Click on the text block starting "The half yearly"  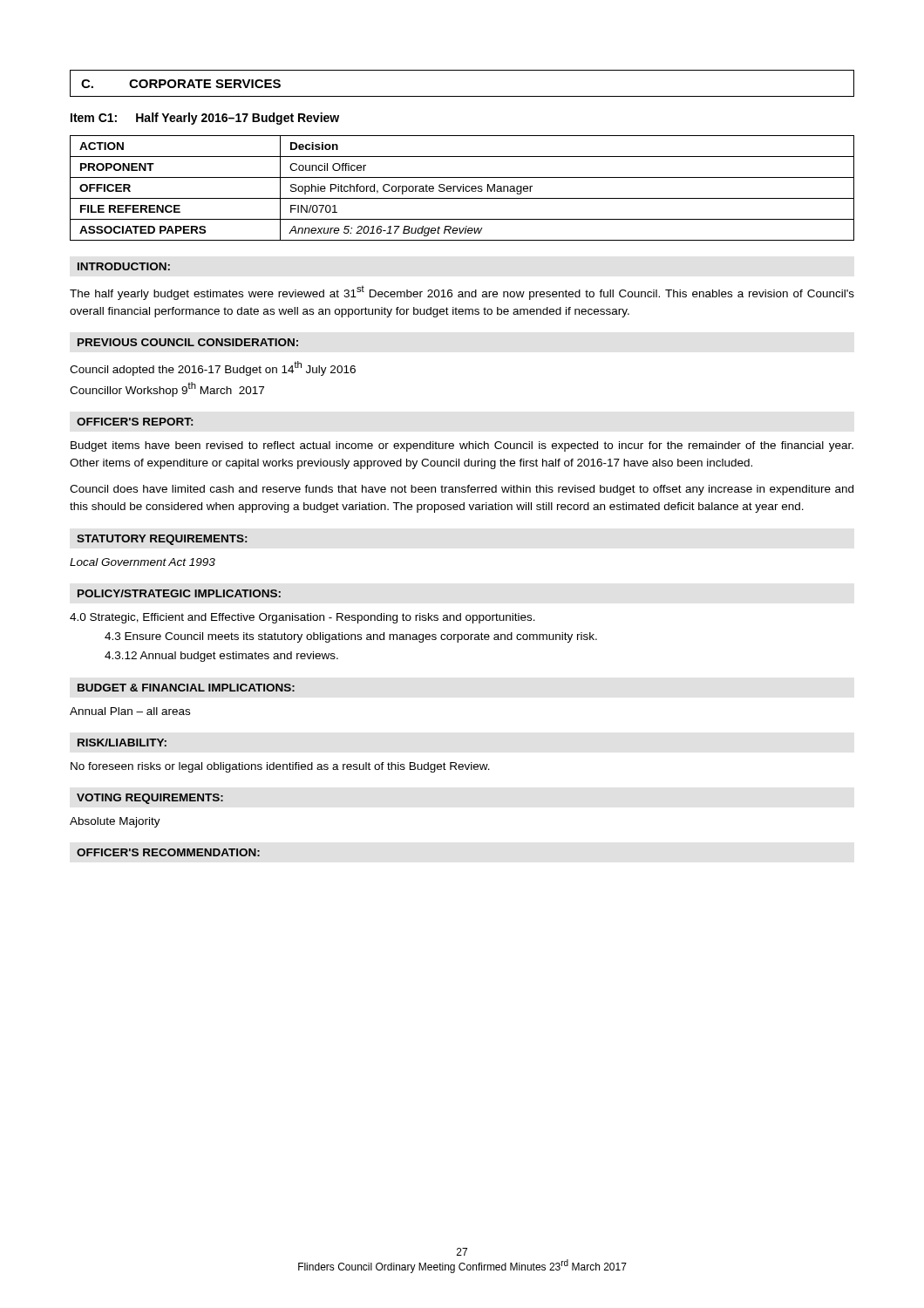[462, 300]
